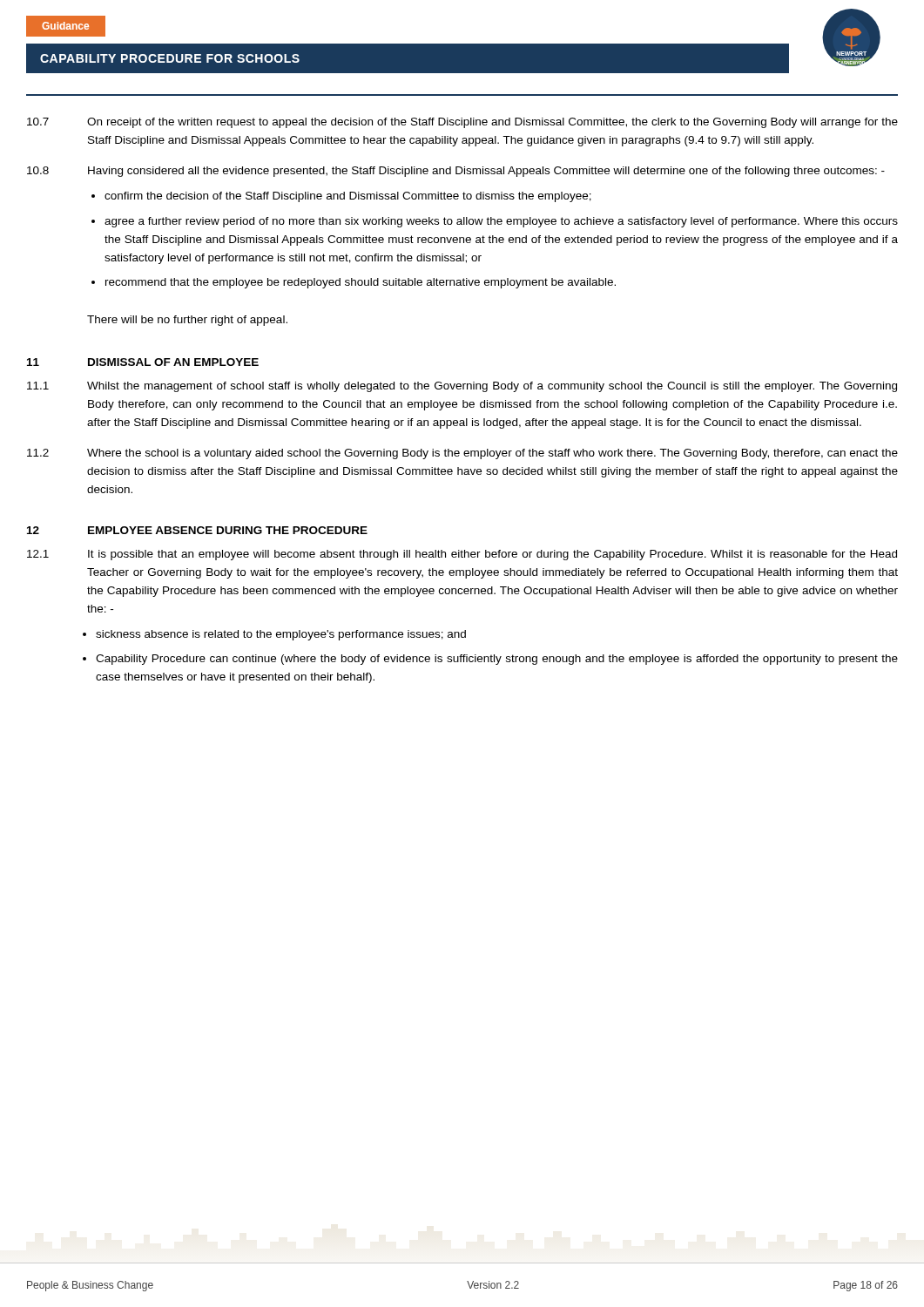Find the block on this page that starts "agree a further review period of no more"

[x=501, y=239]
